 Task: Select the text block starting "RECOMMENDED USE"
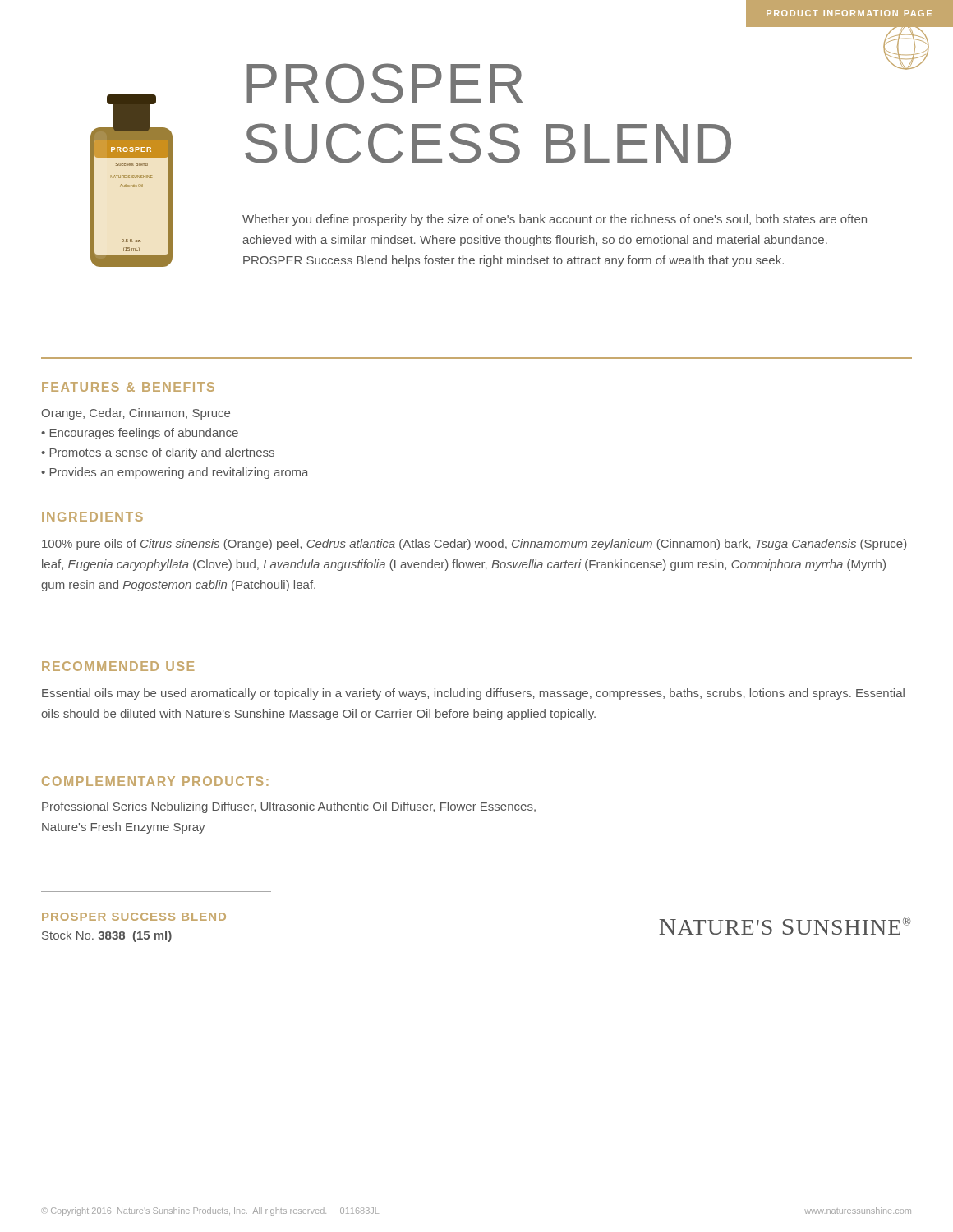pos(119,667)
